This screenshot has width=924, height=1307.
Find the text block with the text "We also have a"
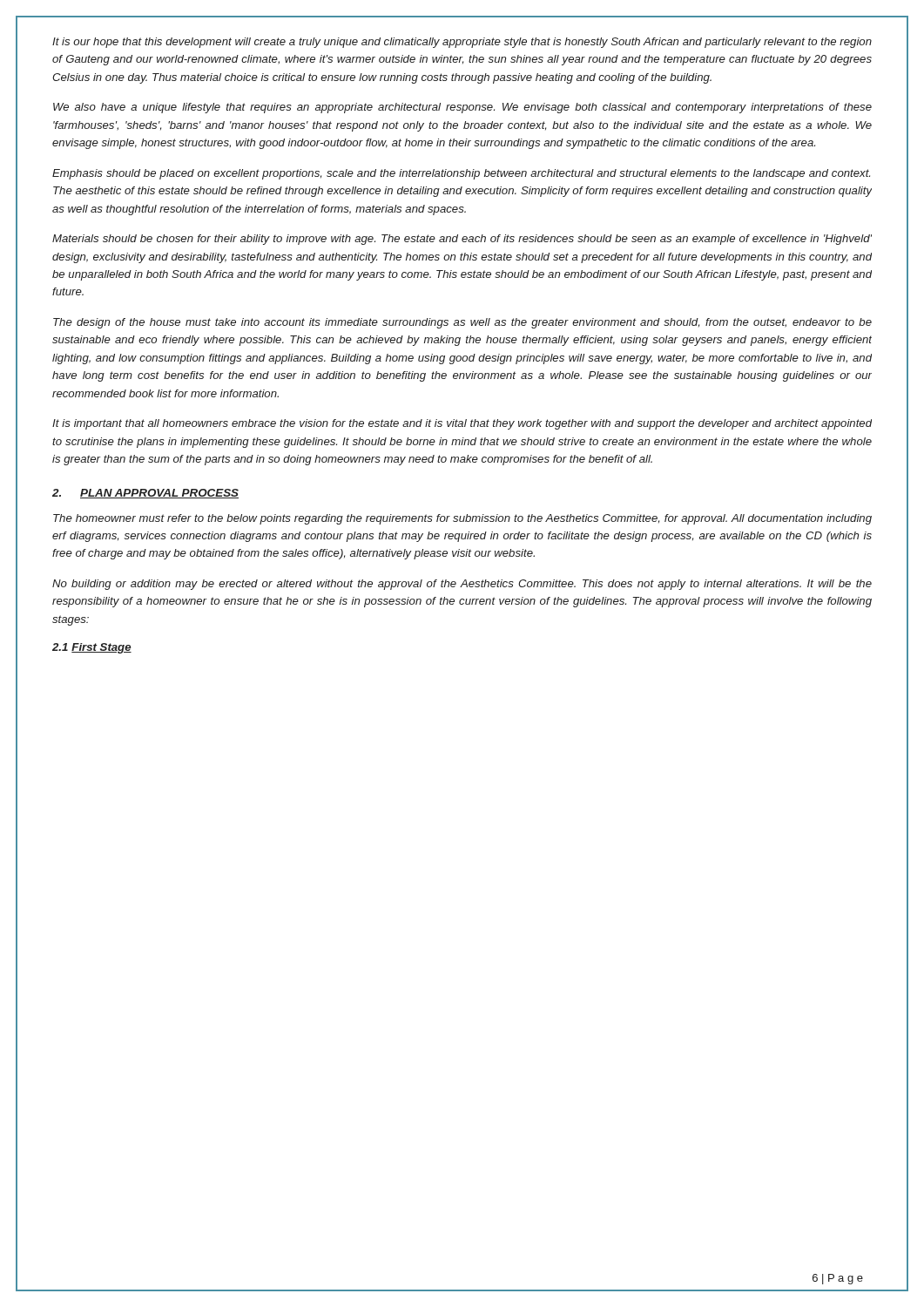pos(462,125)
